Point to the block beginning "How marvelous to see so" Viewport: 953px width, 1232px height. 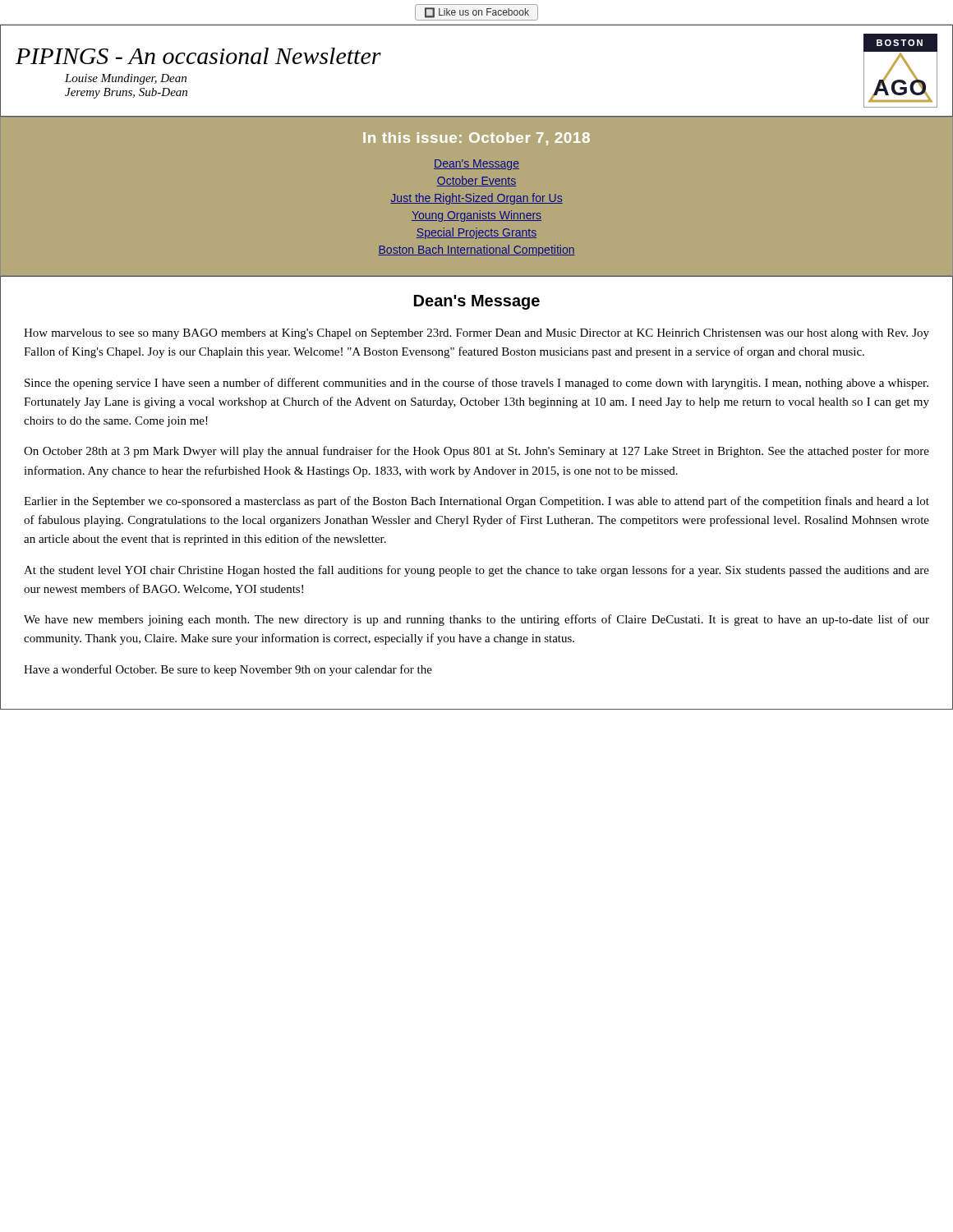tap(476, 342)
